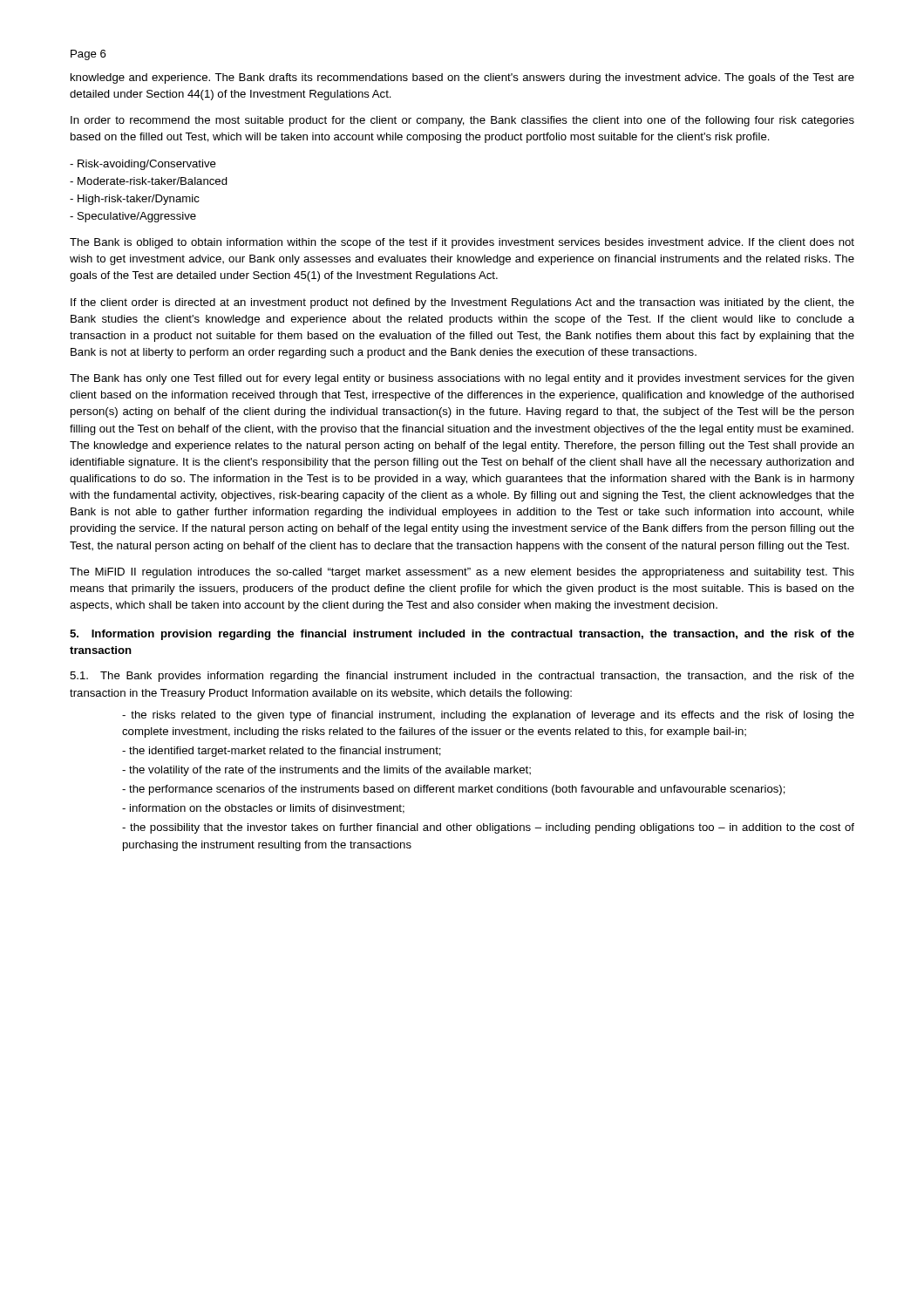
Task: Find the block on this page that starts "the possibility that the investor takes on"
Action: tap(488, 836)
